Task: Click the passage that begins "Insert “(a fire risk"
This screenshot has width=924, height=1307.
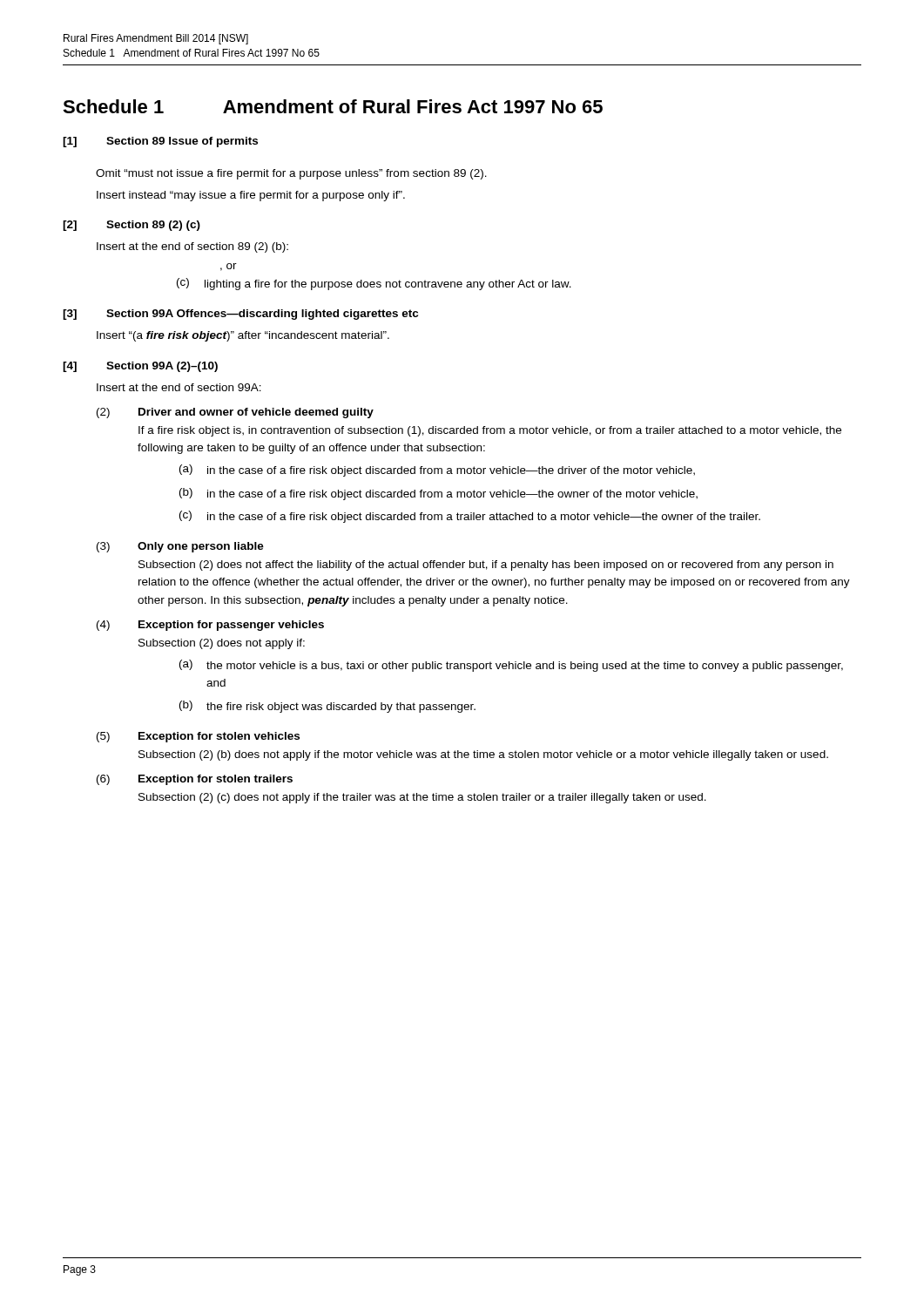Action: [243, 335]
